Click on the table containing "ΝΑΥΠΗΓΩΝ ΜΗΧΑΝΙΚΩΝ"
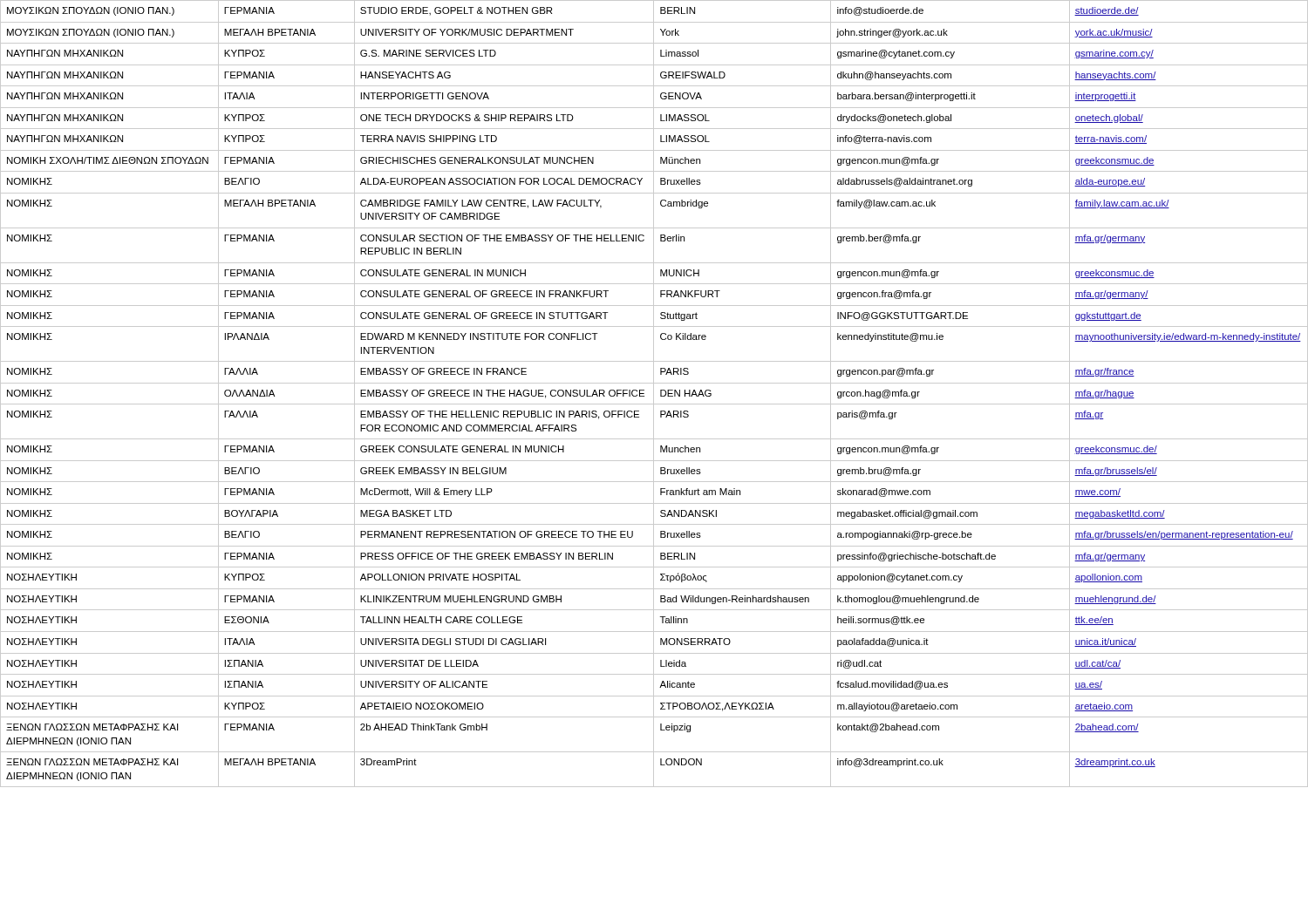The width and height of the screenshot is (1308, 924). pos(654,462)
